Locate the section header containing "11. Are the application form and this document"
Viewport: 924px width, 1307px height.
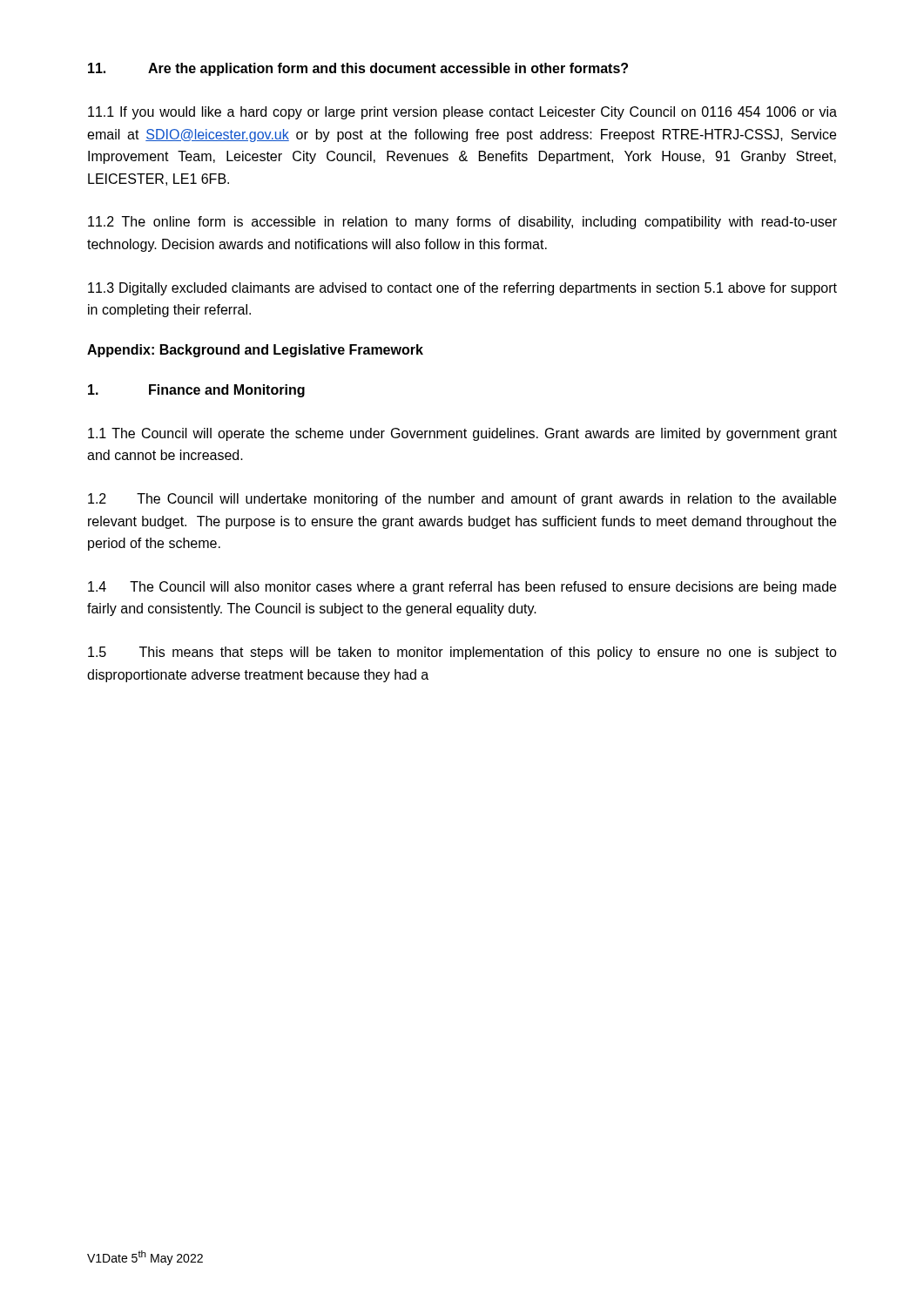(358, 69)
